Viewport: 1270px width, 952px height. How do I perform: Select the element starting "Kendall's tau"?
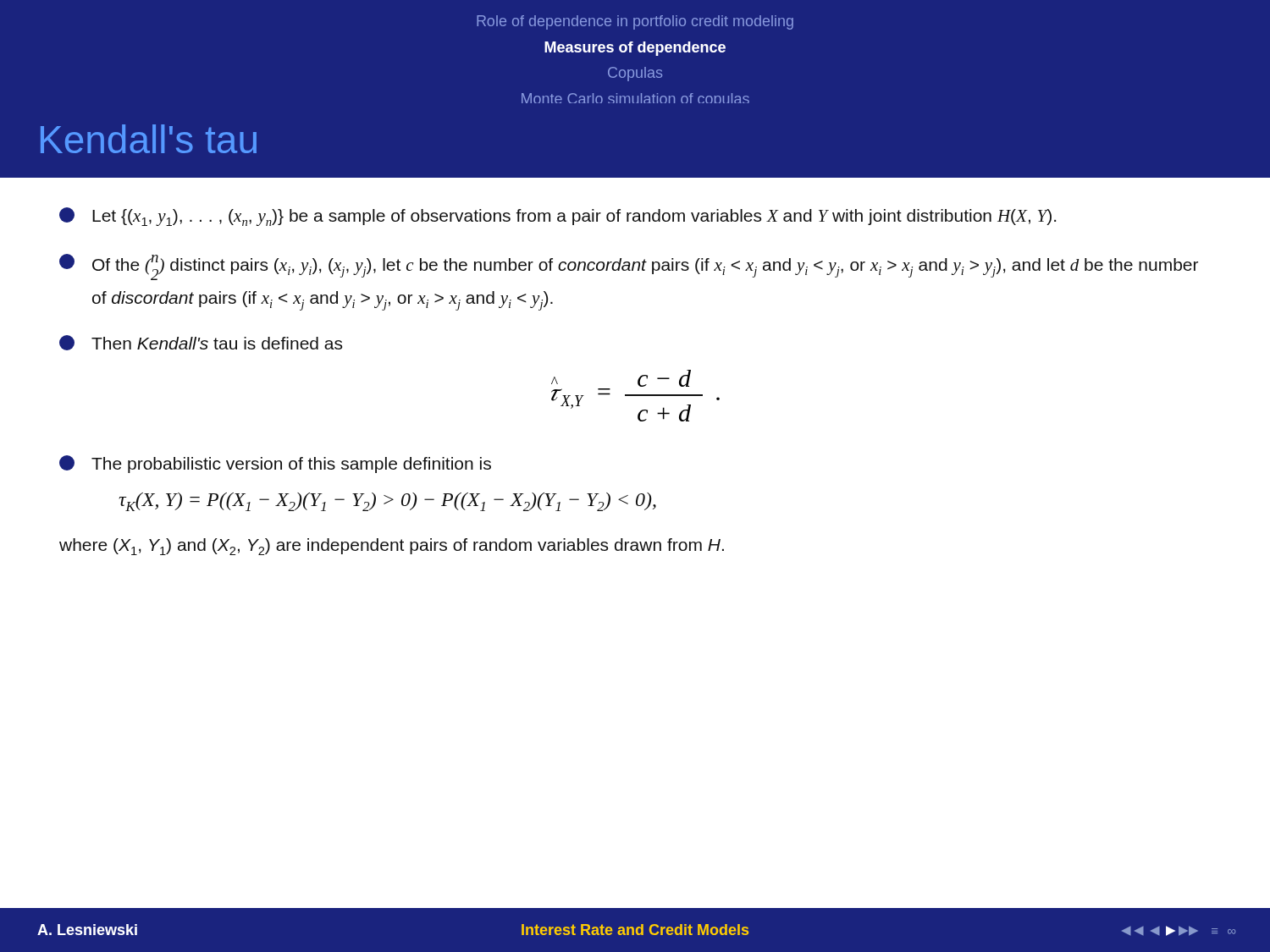click(148, 140)
